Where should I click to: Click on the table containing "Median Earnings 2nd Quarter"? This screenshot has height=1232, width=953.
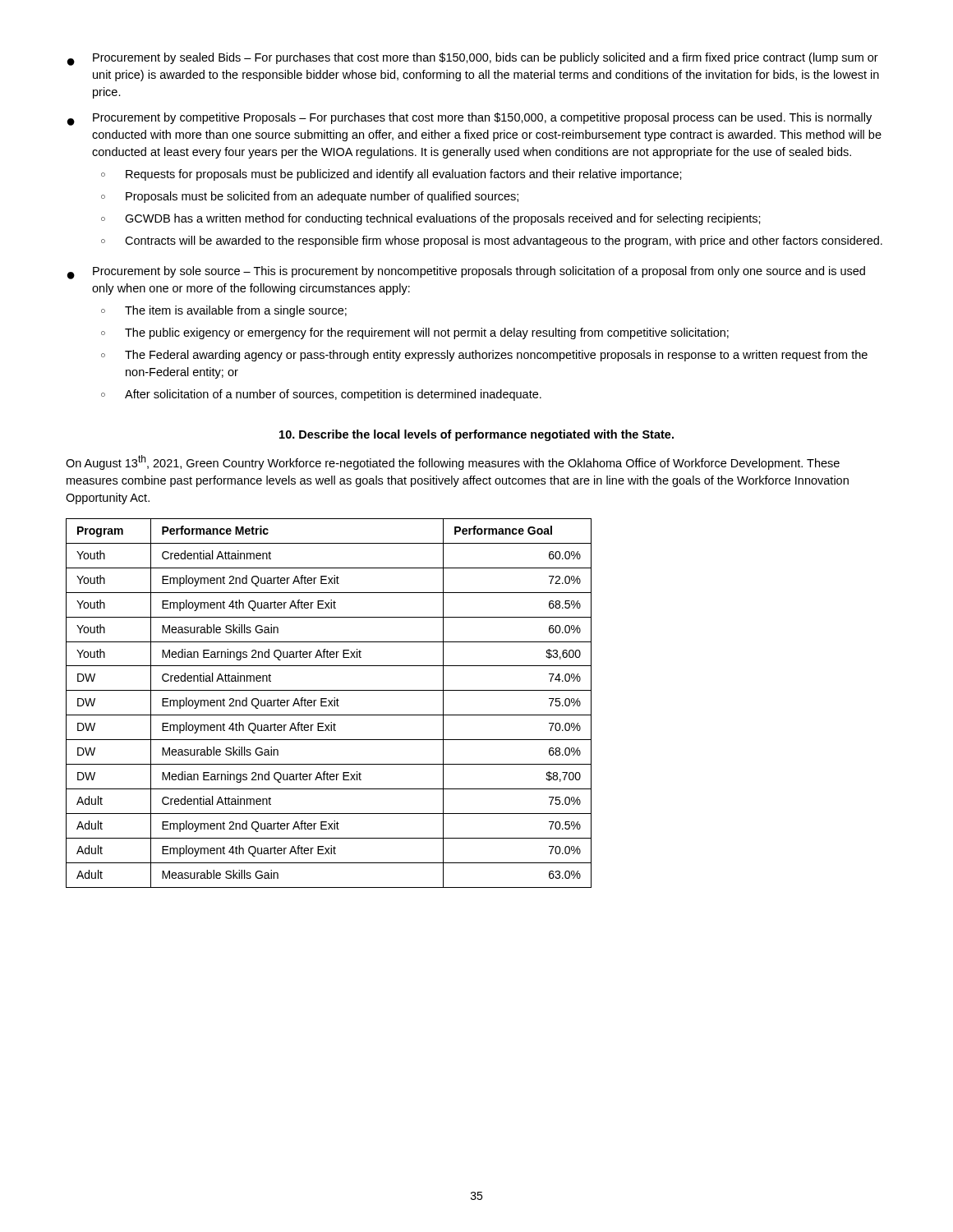click(x=476, y=703)
